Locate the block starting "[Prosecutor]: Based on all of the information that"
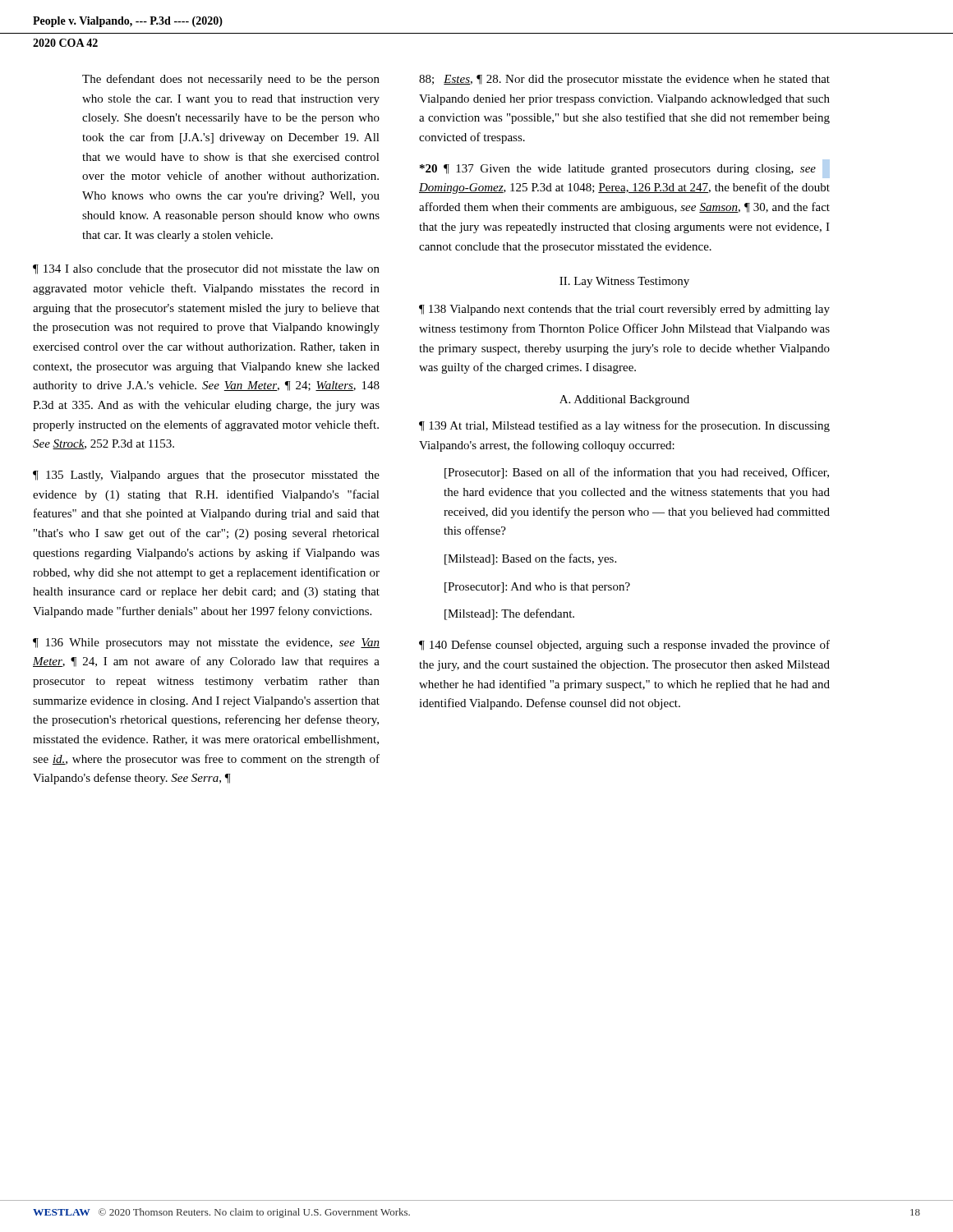 [637, 502]
